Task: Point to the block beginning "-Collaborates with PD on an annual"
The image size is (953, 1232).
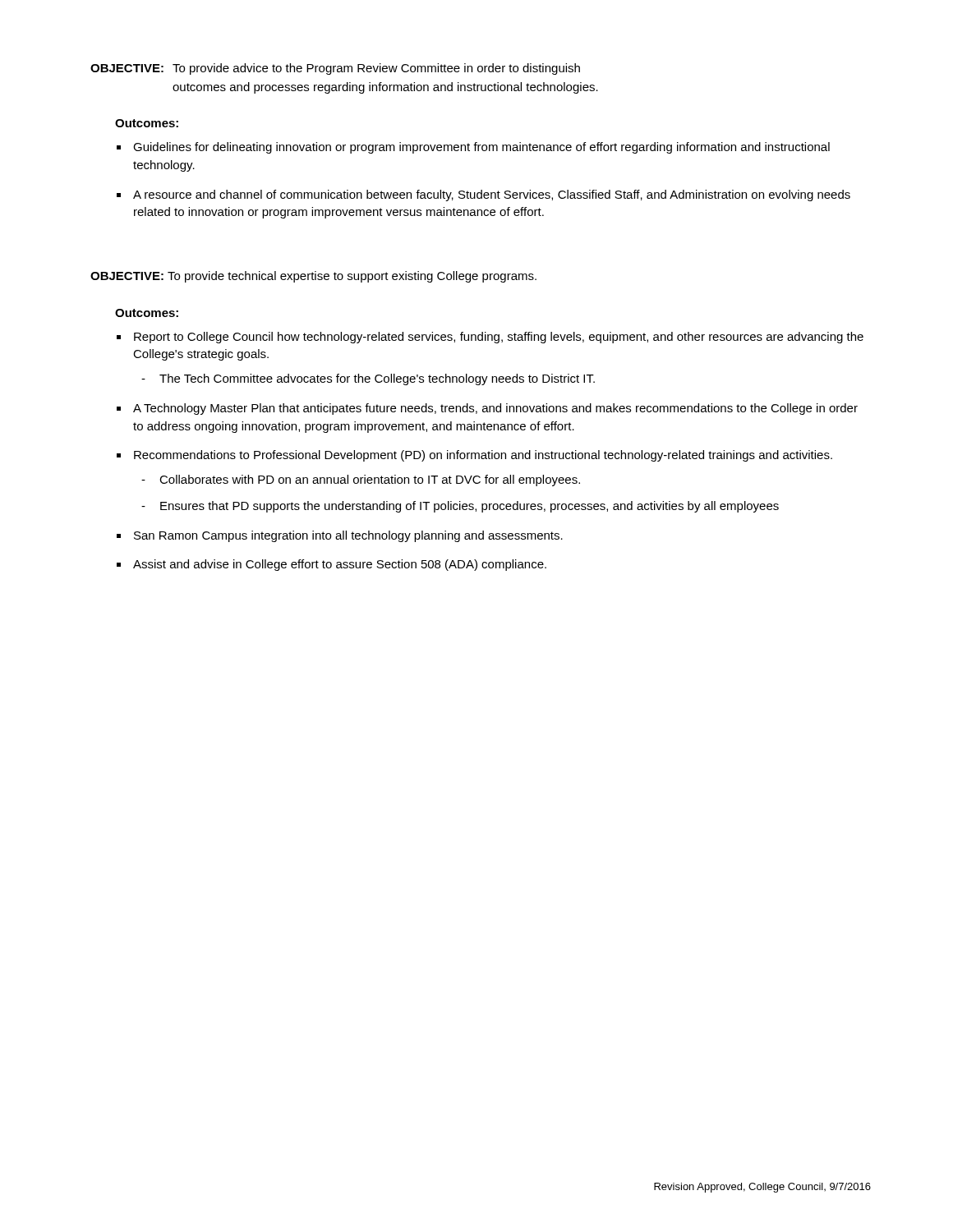Action: click(x=361, y=480)
